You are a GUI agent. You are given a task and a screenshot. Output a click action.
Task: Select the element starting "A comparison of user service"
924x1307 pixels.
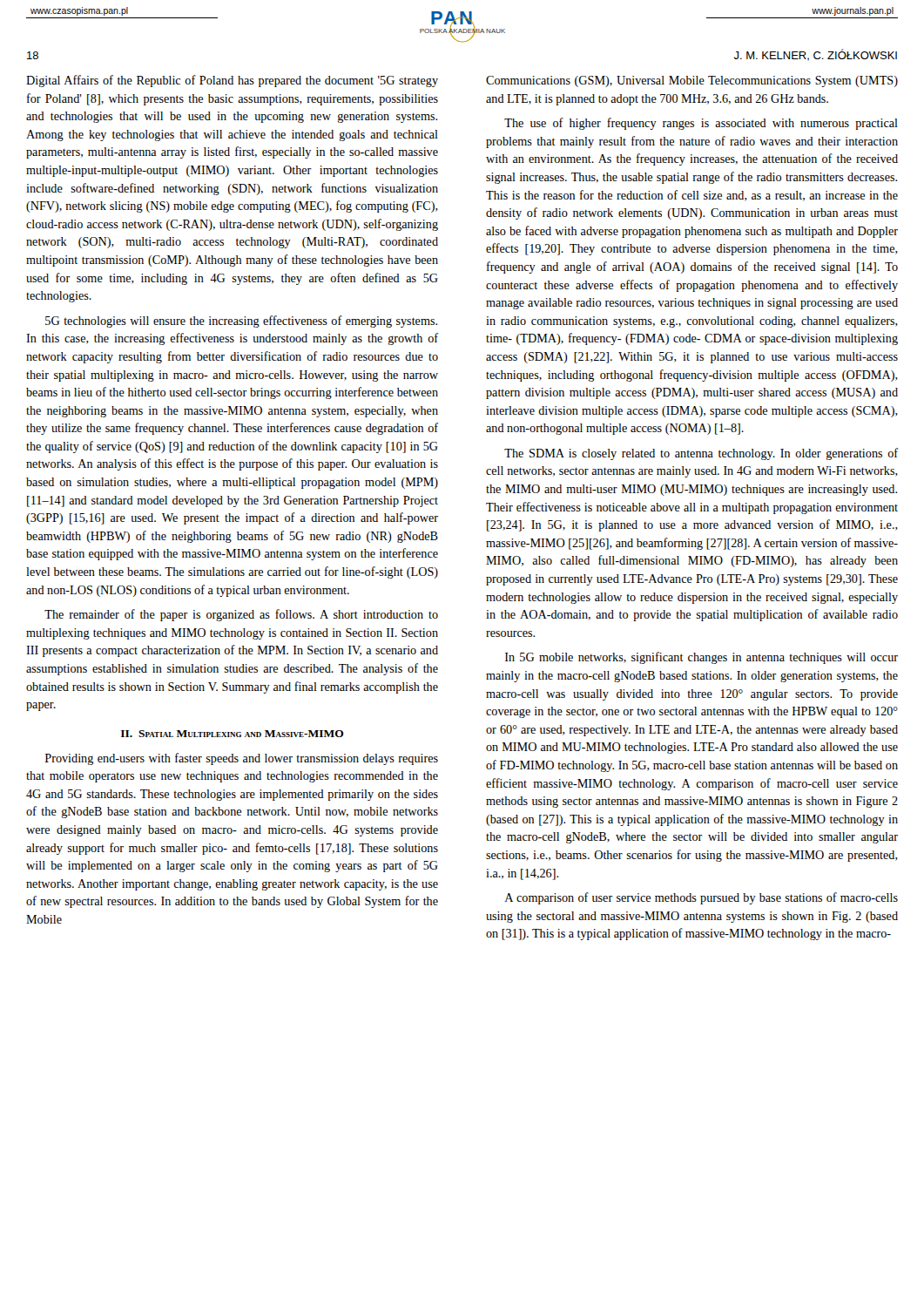pos(692,916)
